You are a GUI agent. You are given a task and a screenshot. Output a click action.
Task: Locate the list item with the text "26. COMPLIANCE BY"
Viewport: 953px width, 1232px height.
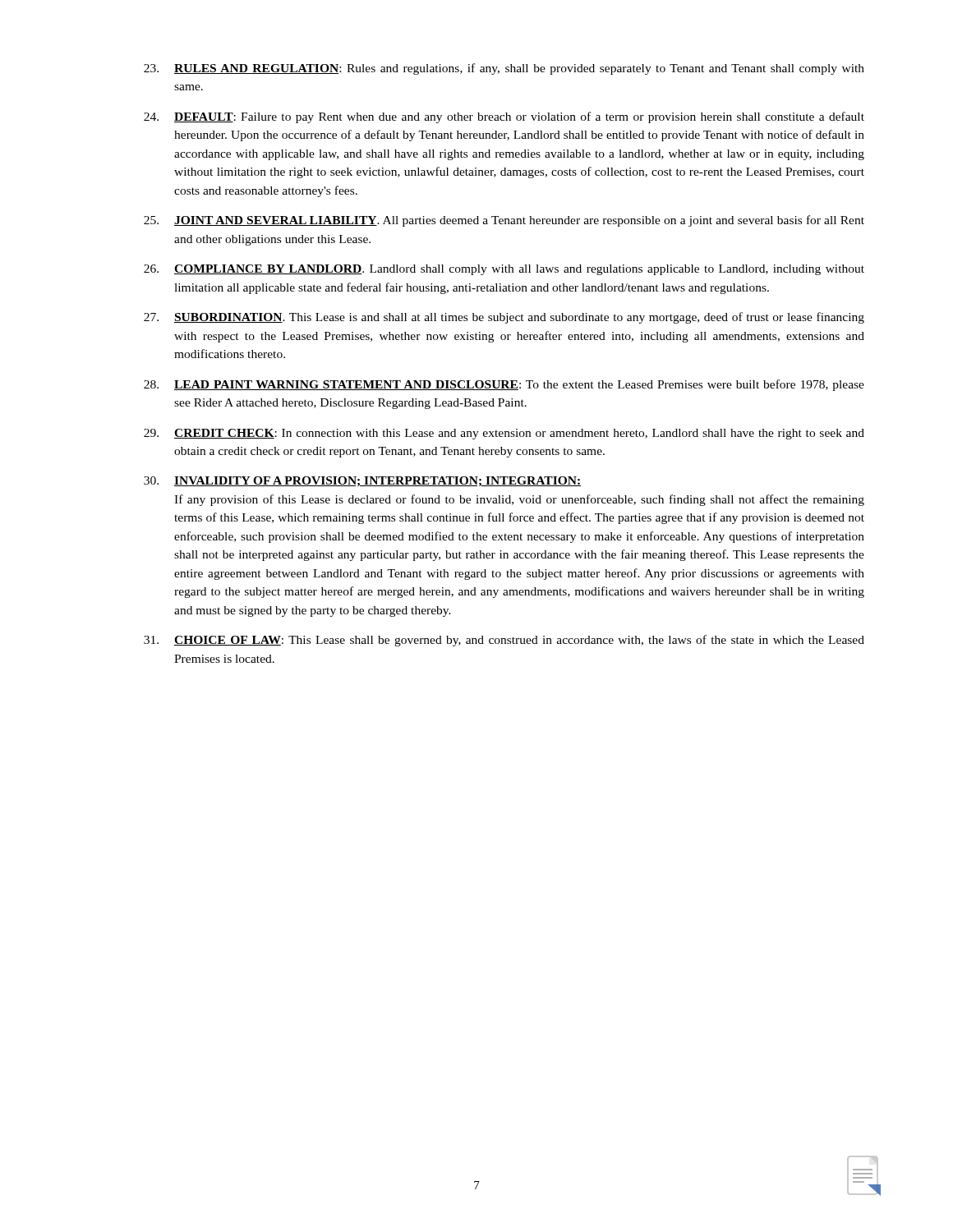click(476, 278)
